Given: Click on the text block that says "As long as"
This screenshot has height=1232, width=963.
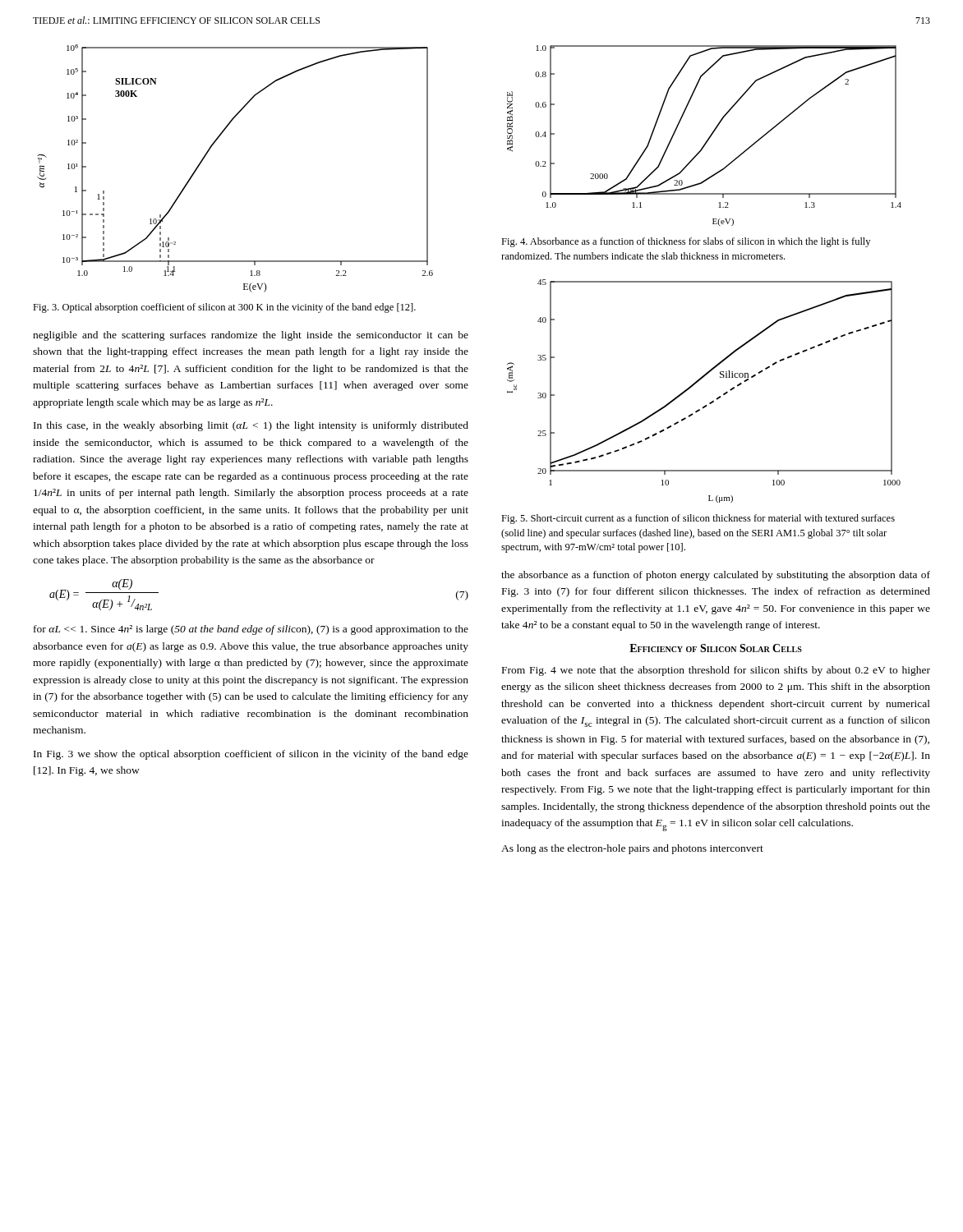Looking at the screenshot, I should point(632,848).
